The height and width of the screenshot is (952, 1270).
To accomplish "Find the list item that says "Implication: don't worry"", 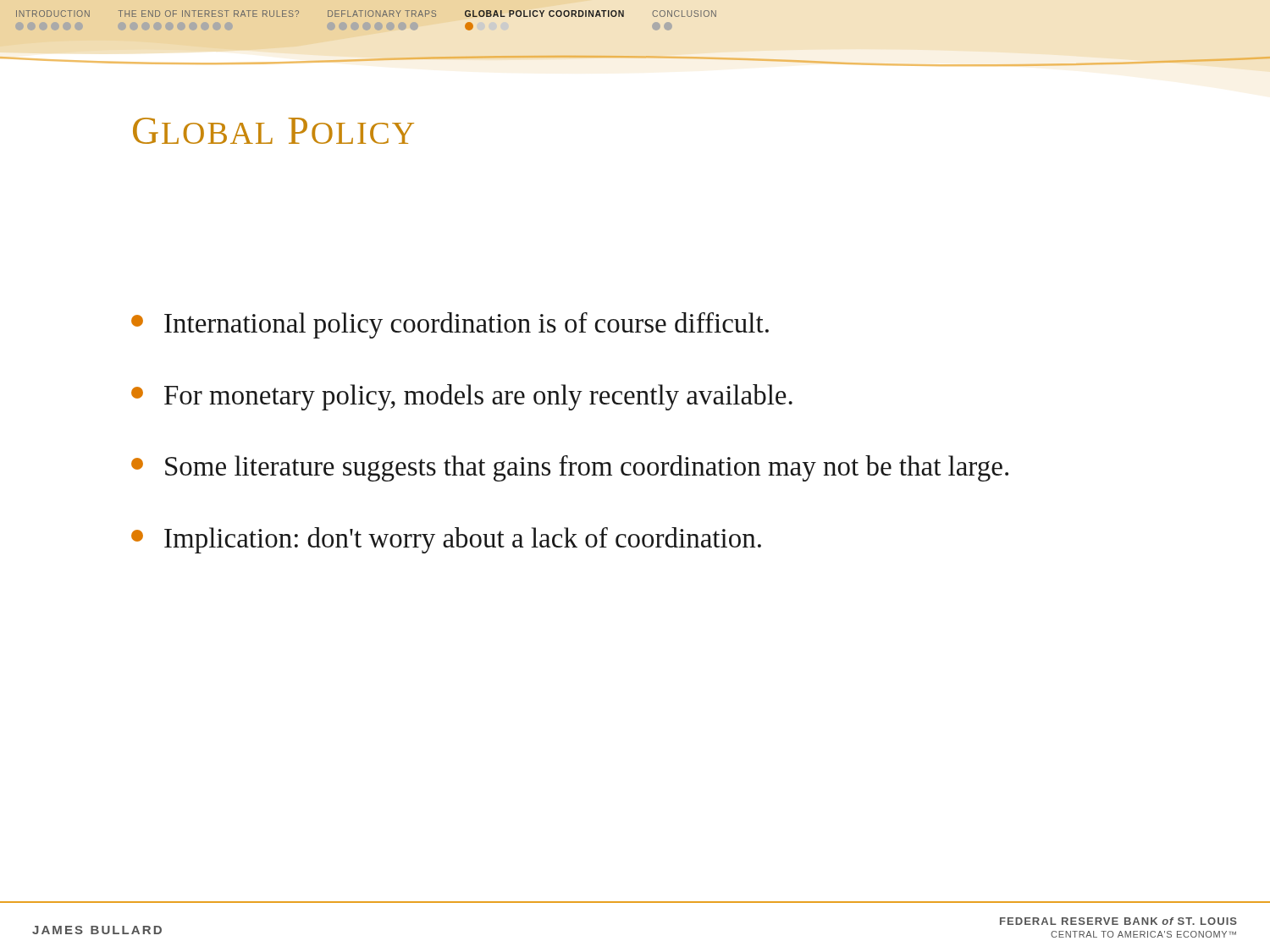I will [x=447, y=538].
